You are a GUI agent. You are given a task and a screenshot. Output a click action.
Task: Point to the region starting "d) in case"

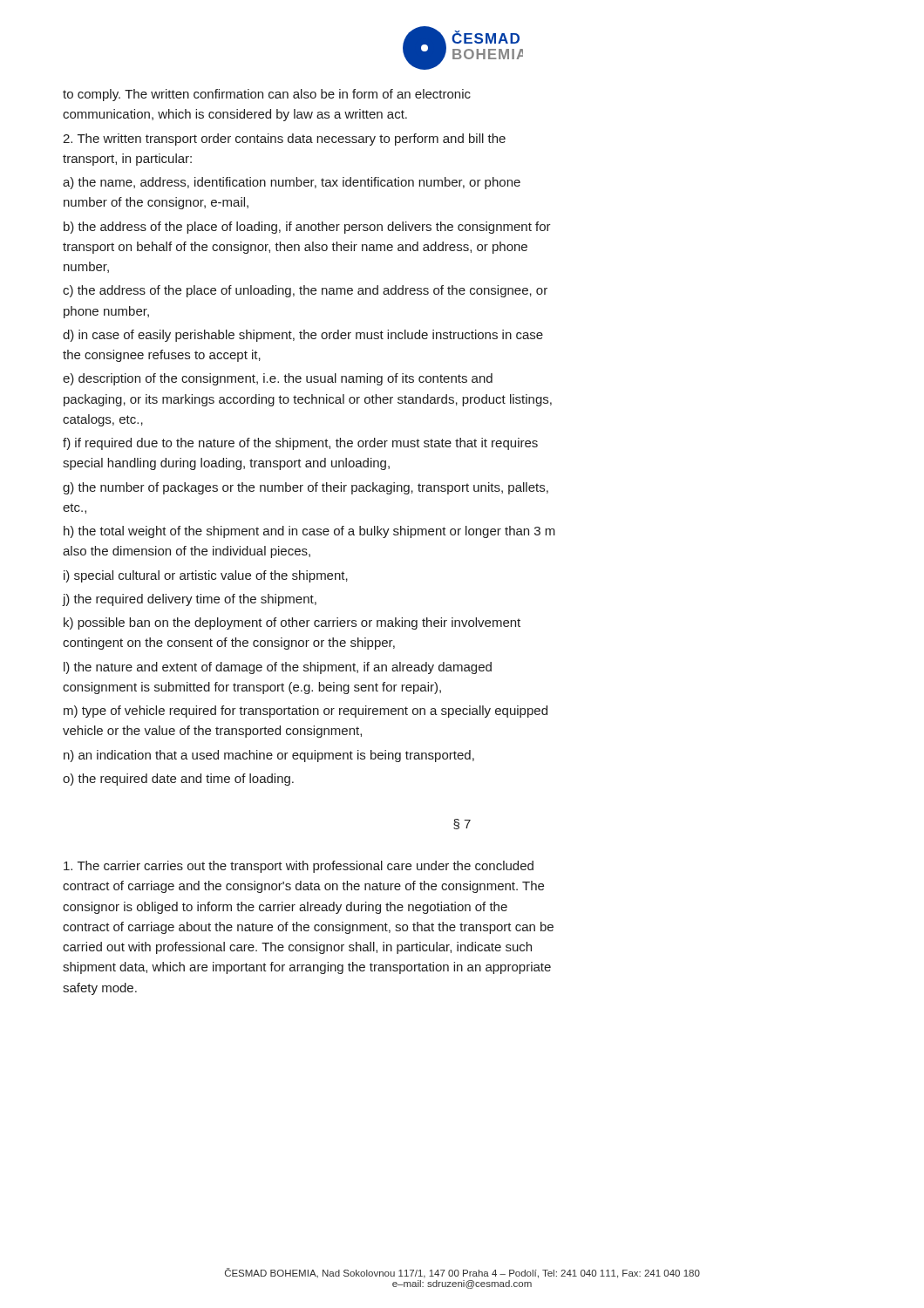click(462, 344)
